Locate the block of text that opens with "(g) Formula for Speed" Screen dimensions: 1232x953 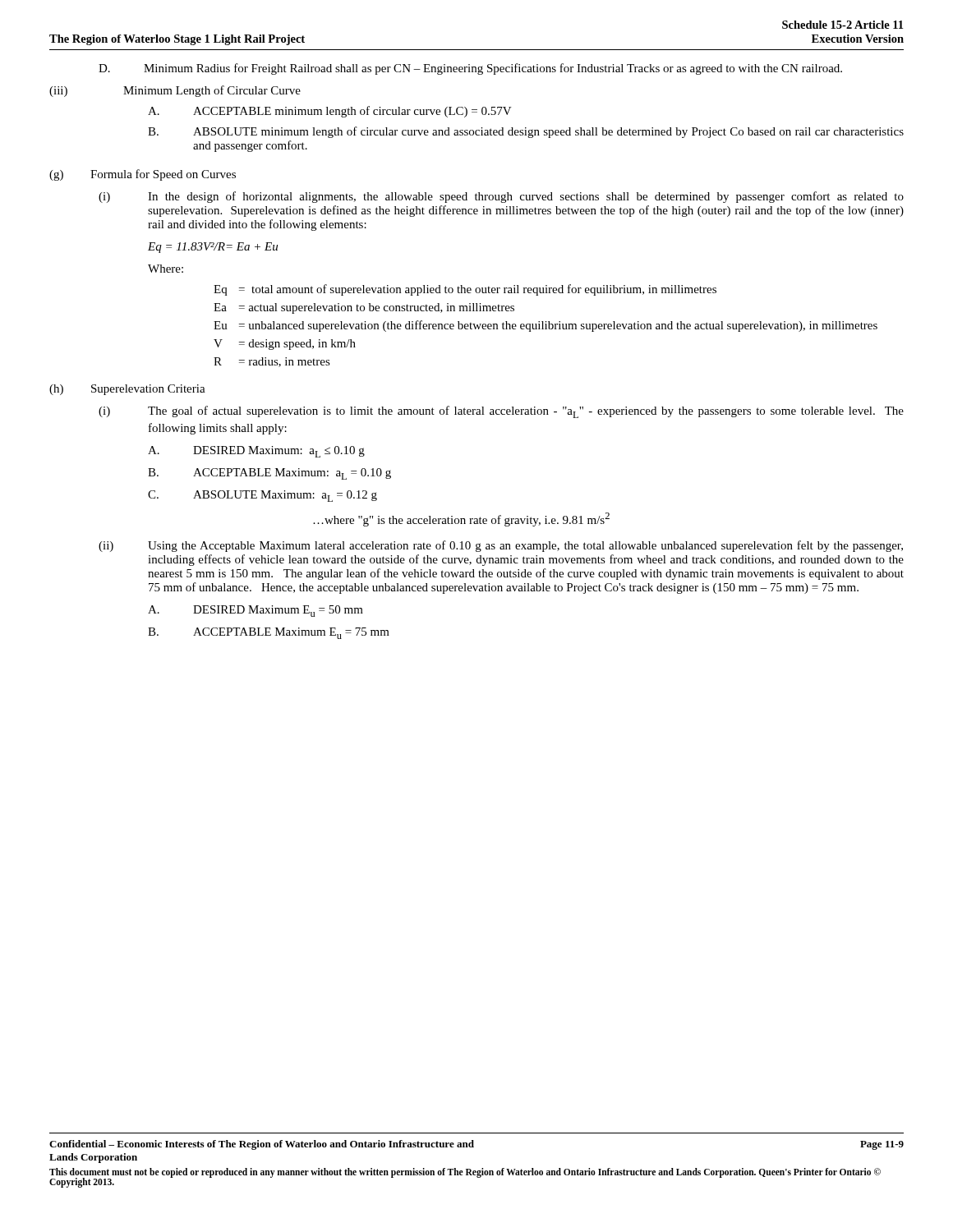tap(143, 175)
